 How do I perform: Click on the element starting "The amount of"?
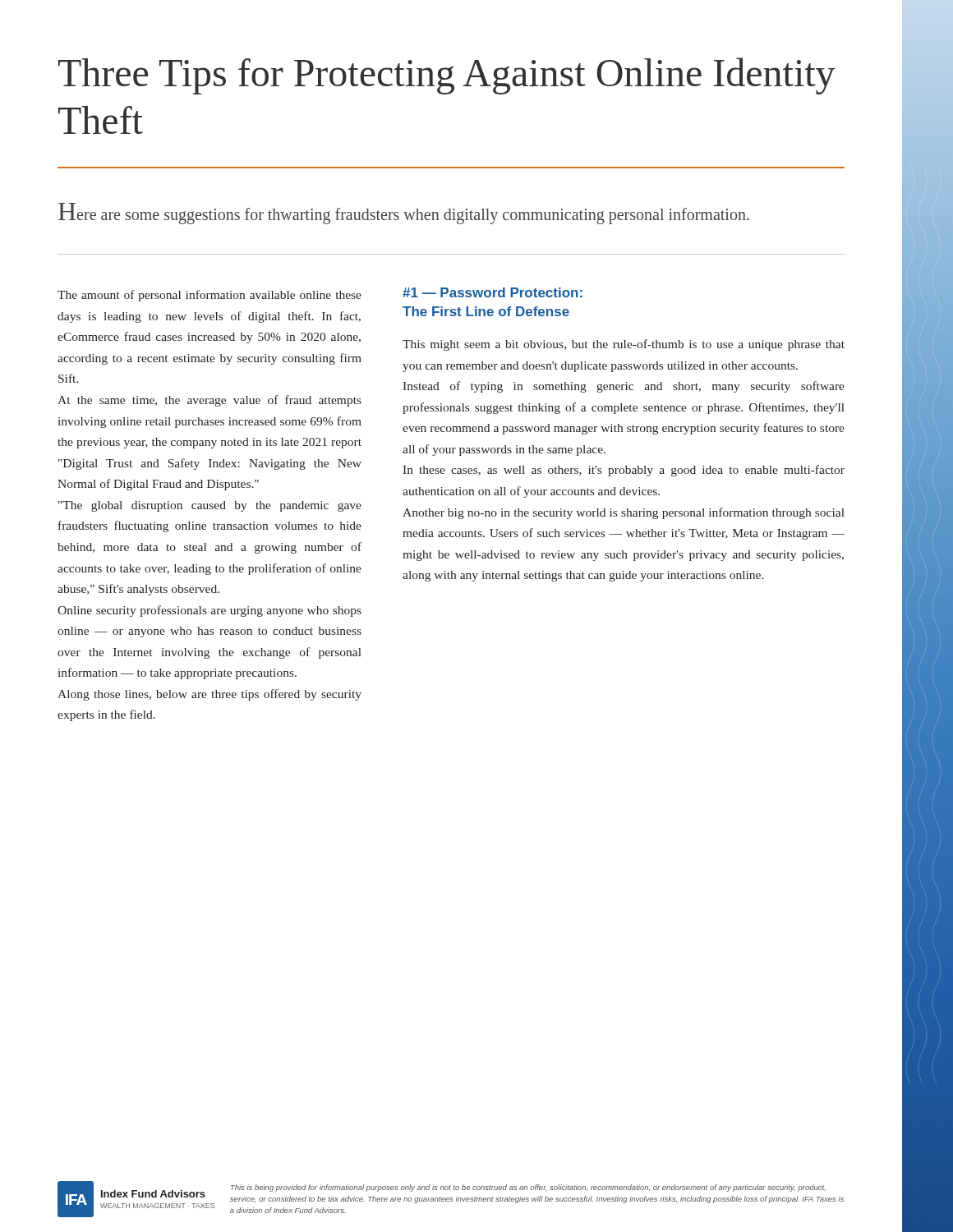pos(209,337)
